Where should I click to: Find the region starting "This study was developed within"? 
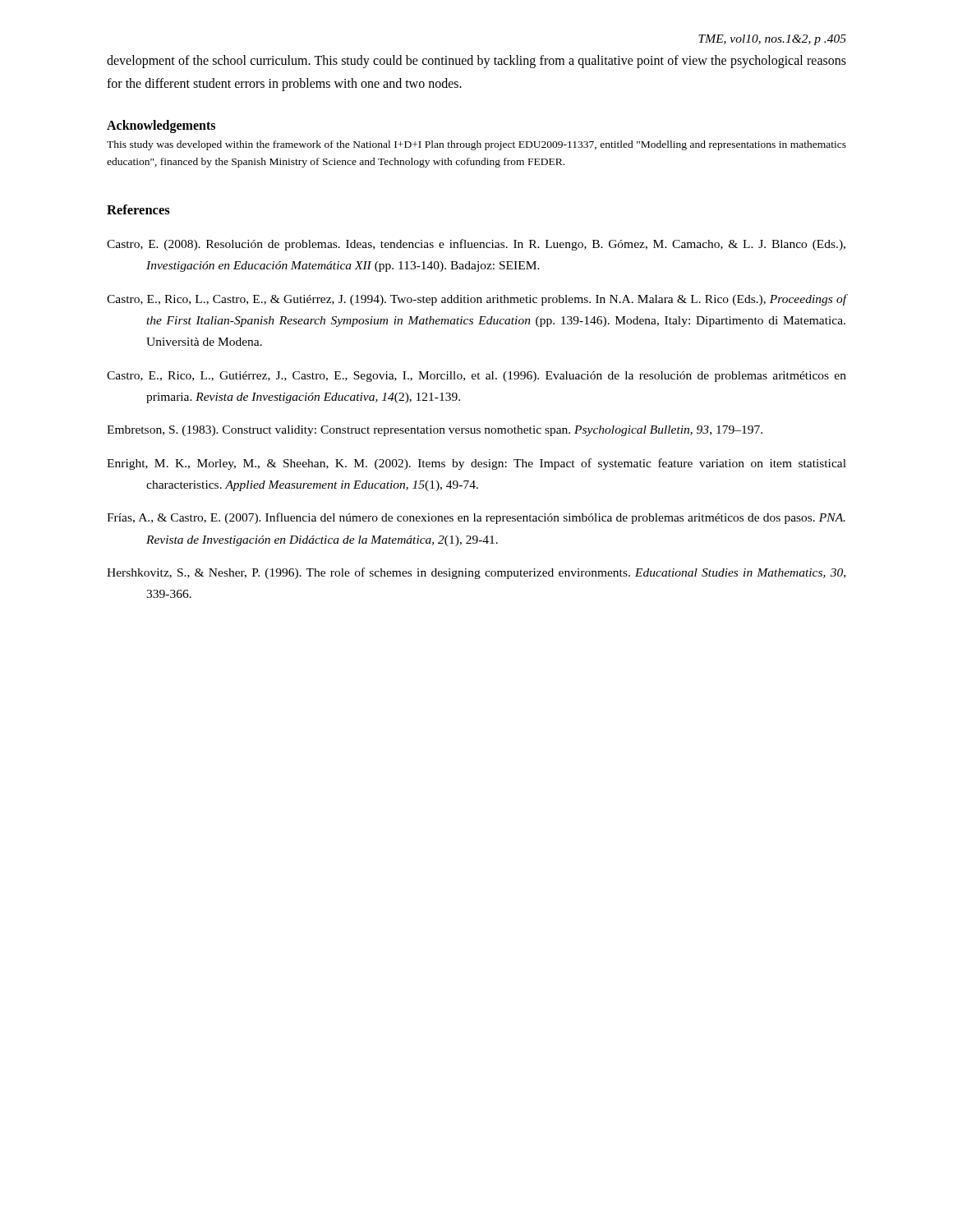(x=476, y=153)
